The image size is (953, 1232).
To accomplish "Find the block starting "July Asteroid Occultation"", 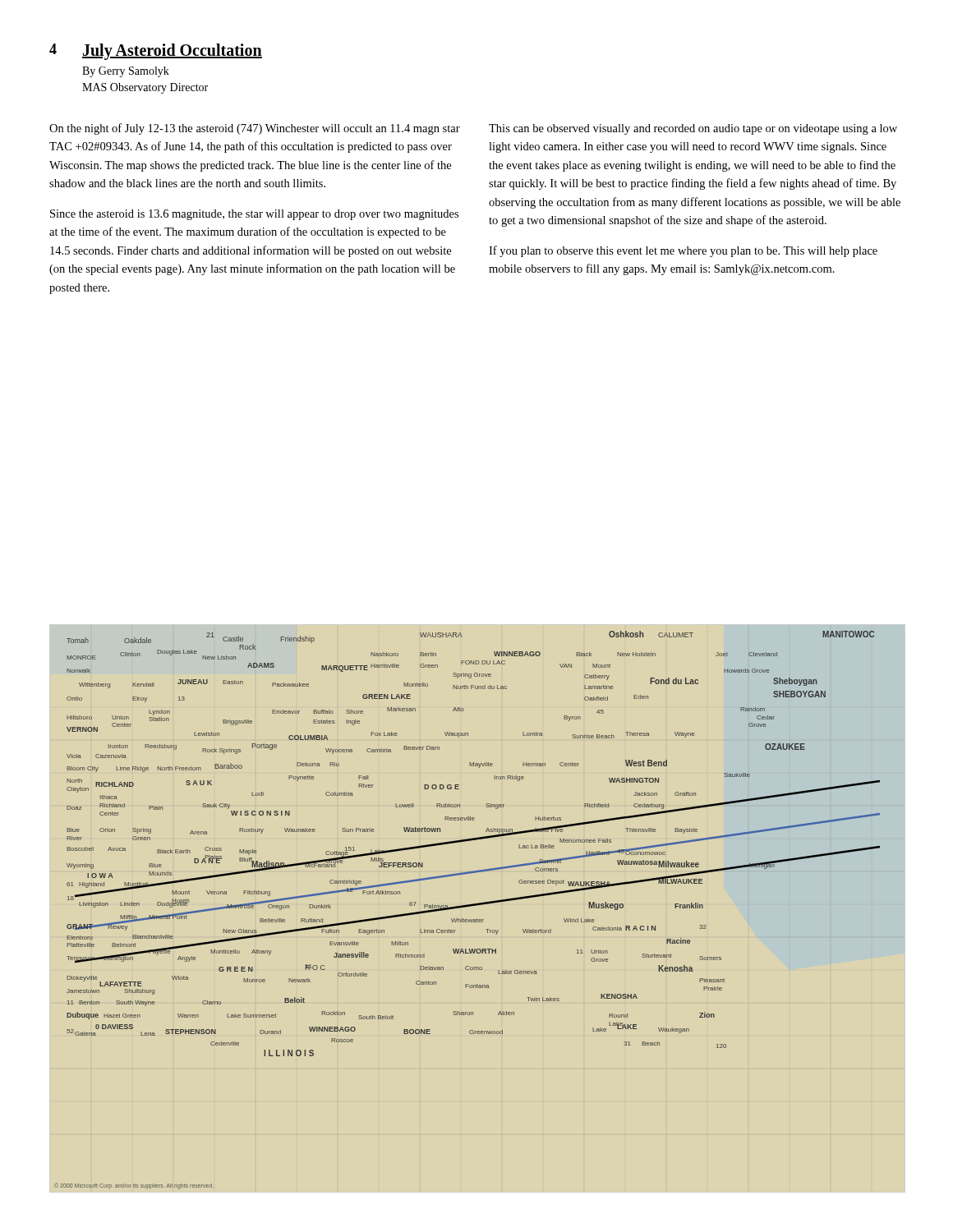I will [x=172, y=68].
